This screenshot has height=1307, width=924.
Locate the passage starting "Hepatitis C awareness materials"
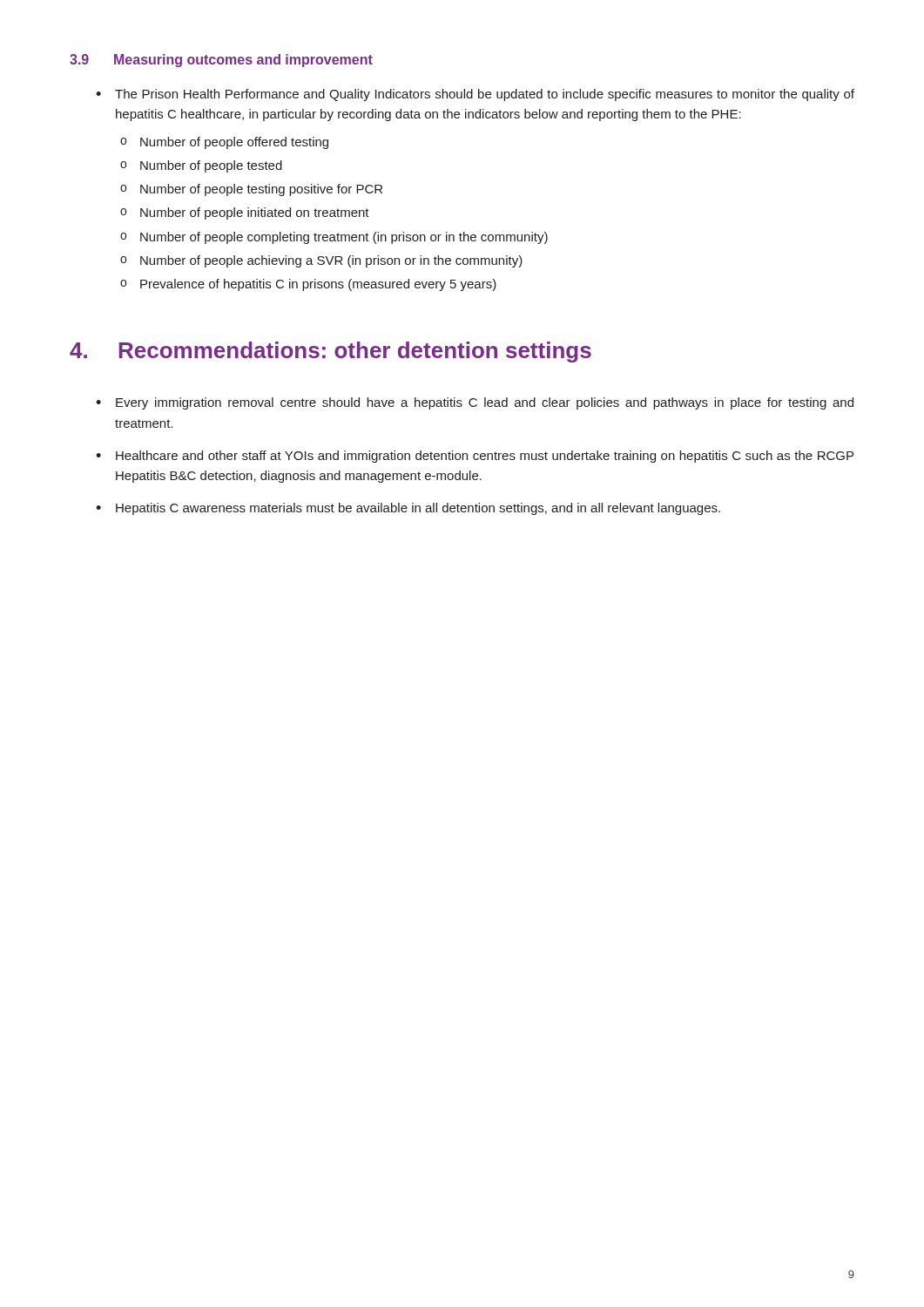[418, 508]
